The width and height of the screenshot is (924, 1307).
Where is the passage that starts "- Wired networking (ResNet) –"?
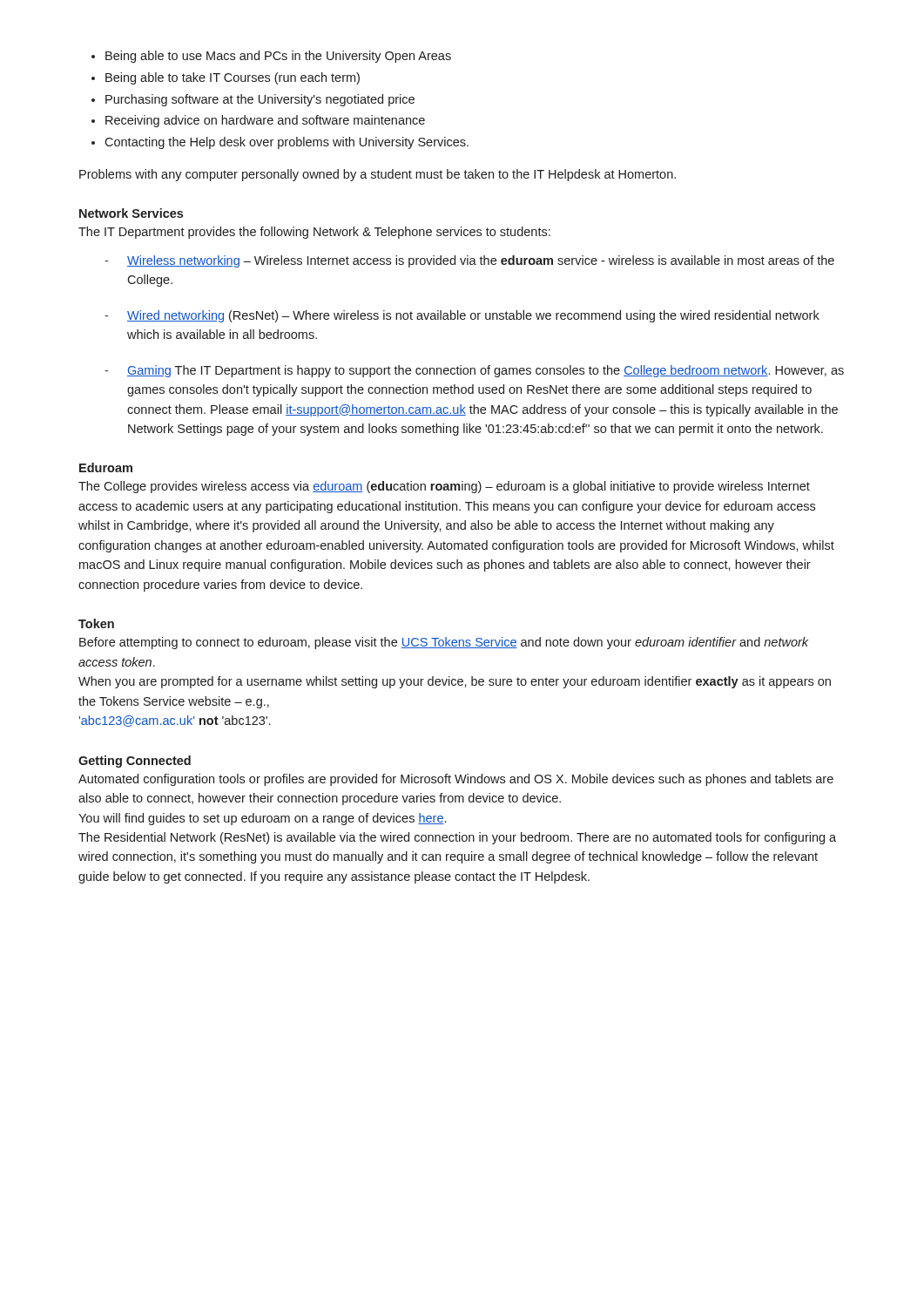(x=475, y=325)
